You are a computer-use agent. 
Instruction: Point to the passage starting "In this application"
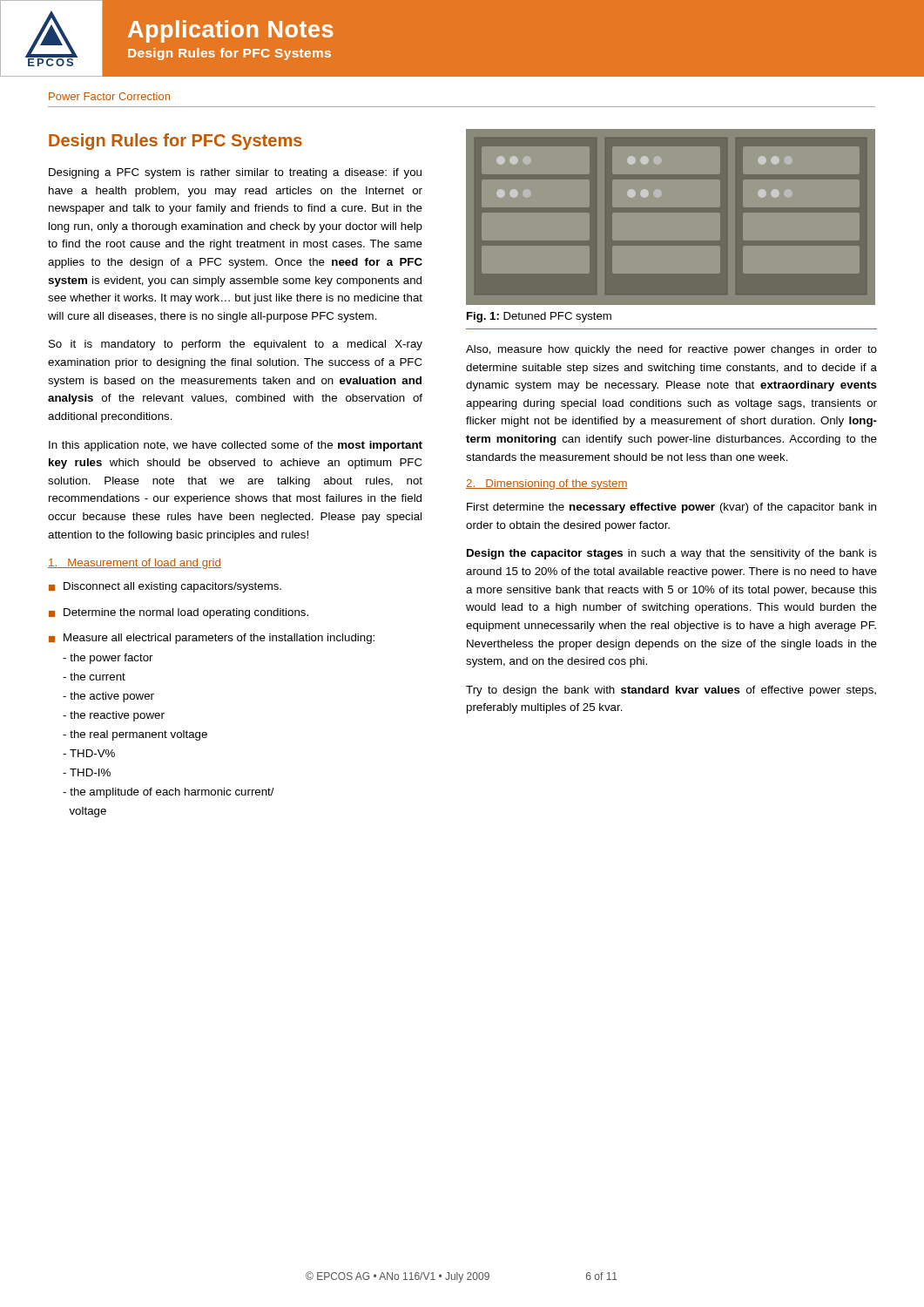[x=235, y=489]
